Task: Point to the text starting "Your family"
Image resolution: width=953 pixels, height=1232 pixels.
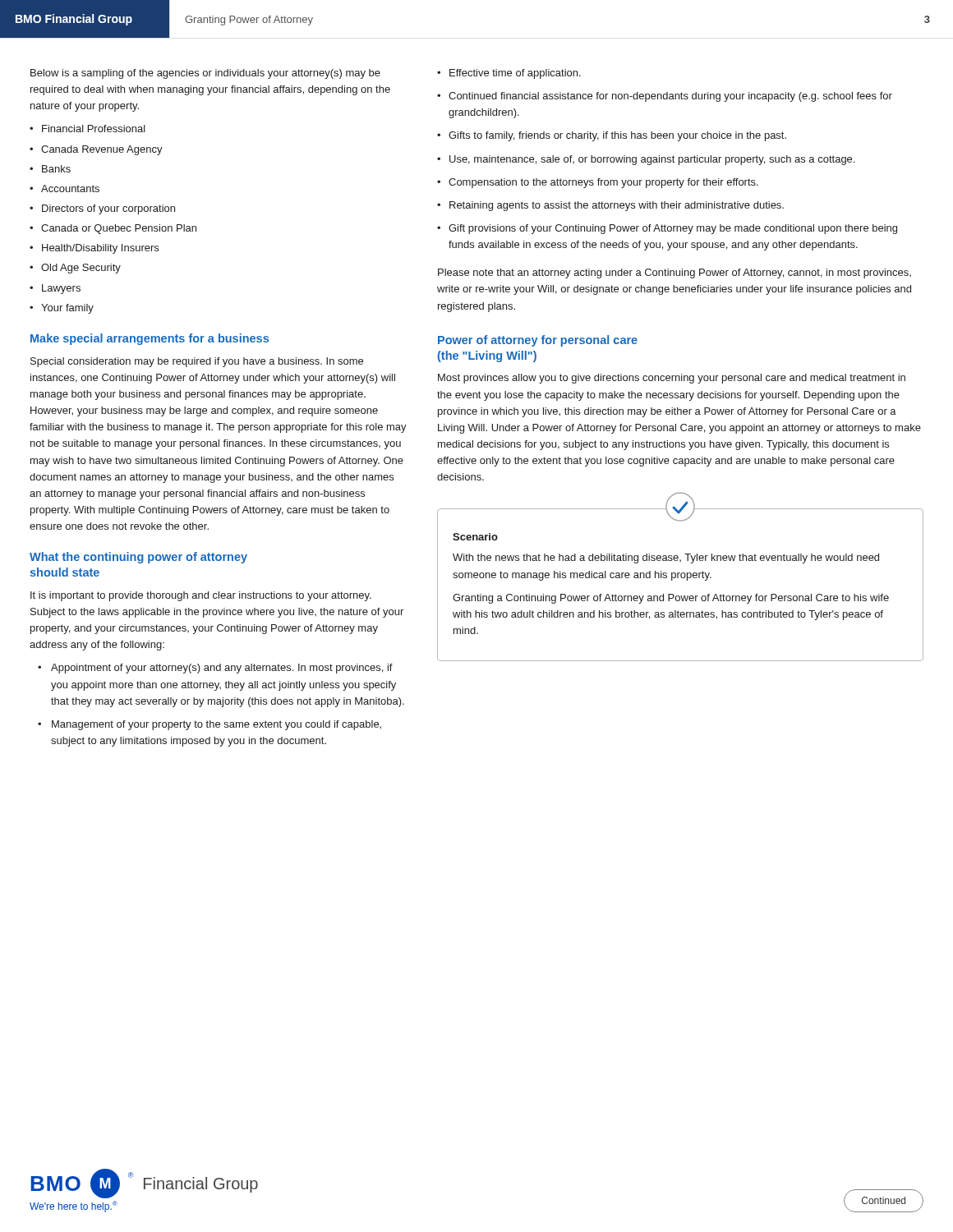Action: pyautogui.click(x=67, y=307)
